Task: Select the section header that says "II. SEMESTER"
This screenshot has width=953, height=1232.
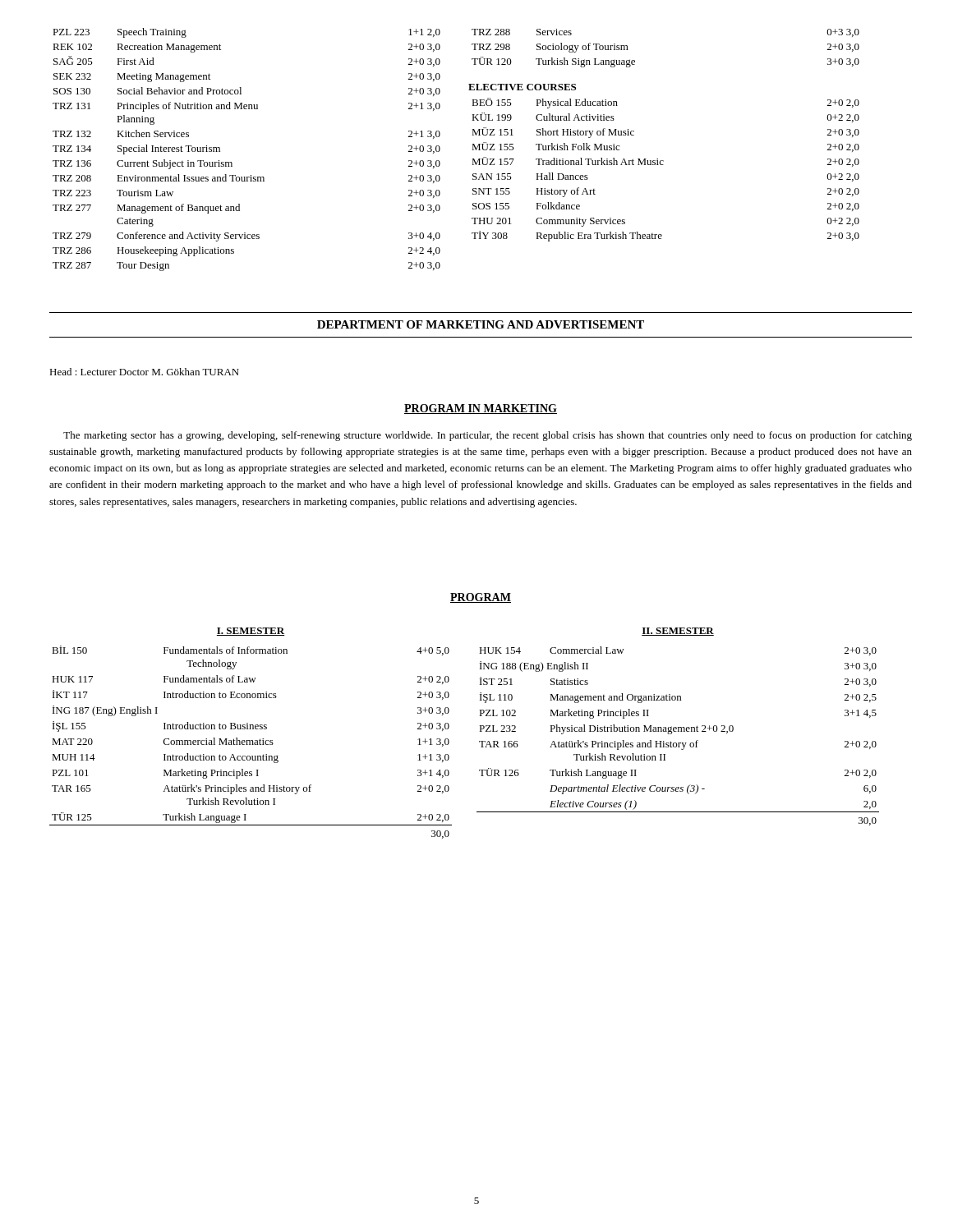Action: point(678,630)
